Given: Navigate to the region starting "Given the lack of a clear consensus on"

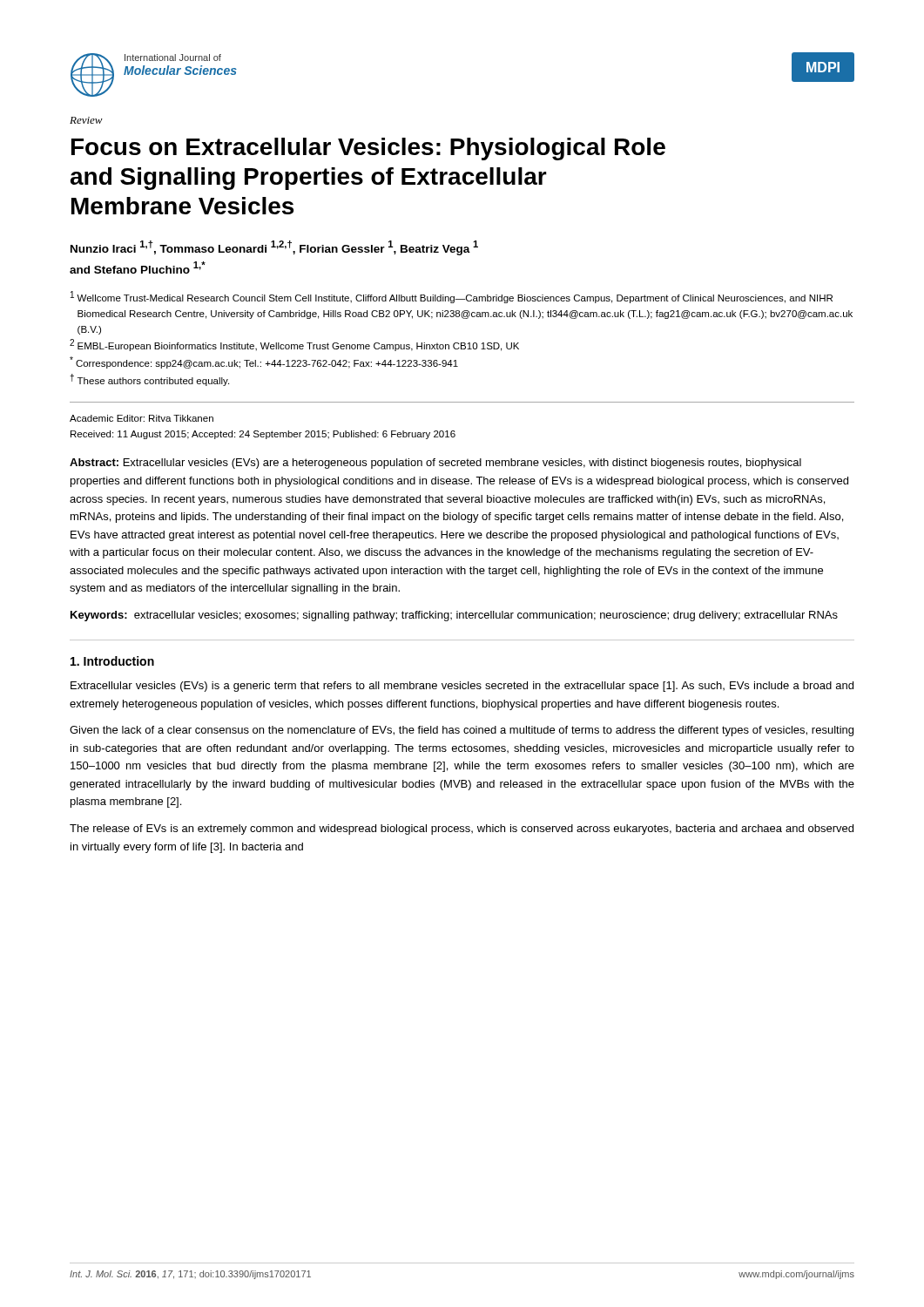Looking at the screenshot, I should [x=462, y=766].
